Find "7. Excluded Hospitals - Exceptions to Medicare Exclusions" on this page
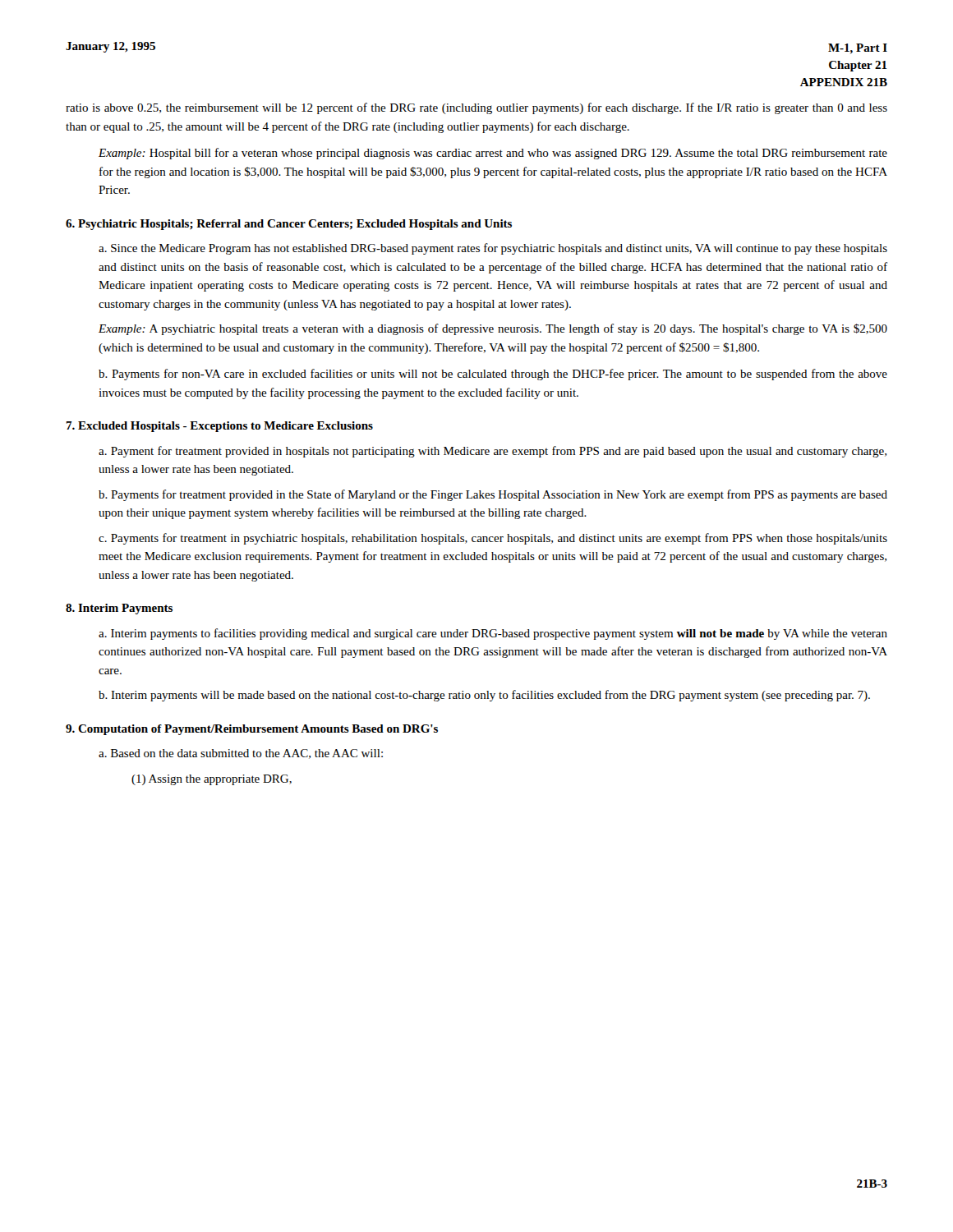953x1232 pixels. pyautogui.click(x=219, y=427)
